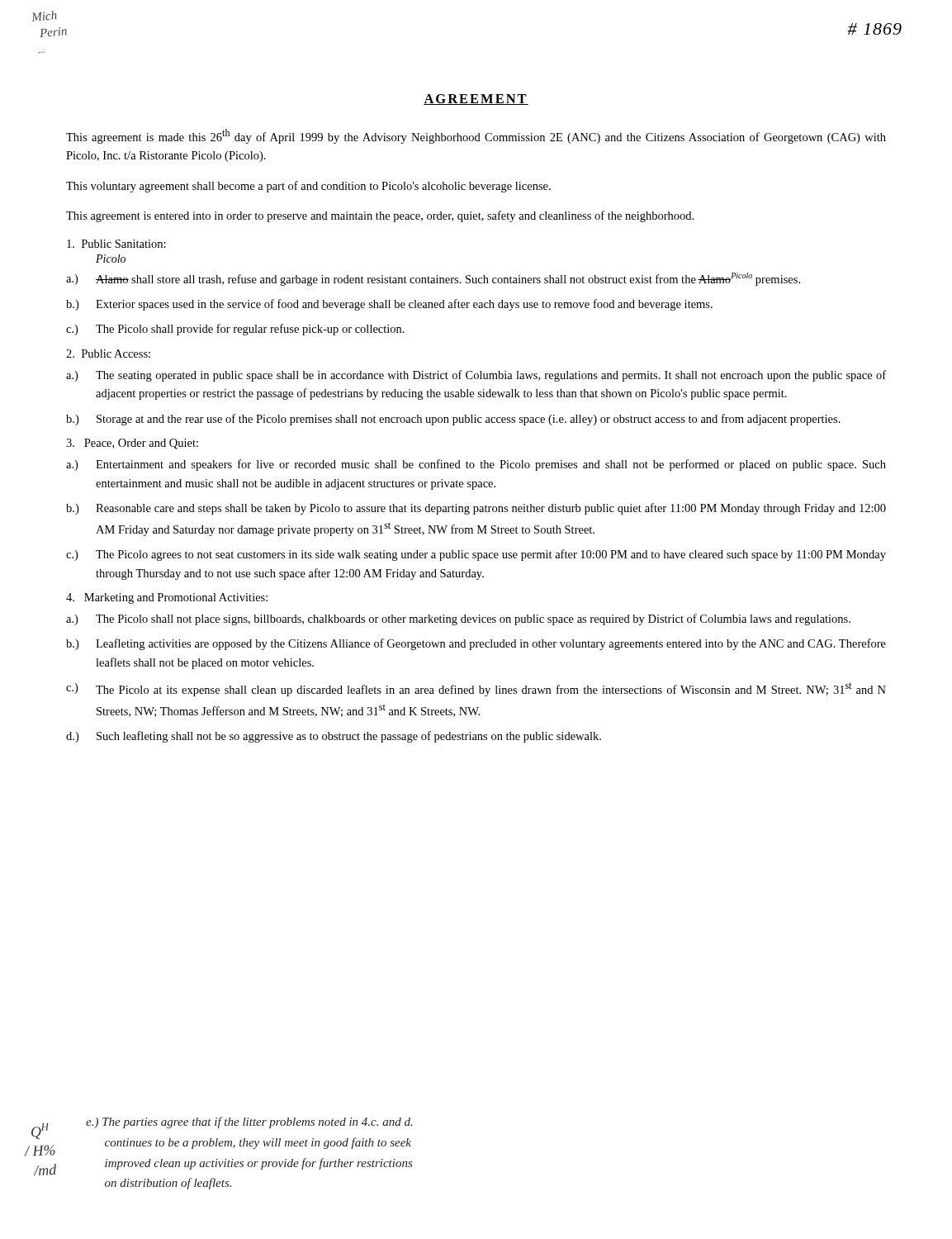Locate the block of text that opens with "e.) The parties"
The image size is (952, 1239).
pyautogui.click(x=250, y=1152)
